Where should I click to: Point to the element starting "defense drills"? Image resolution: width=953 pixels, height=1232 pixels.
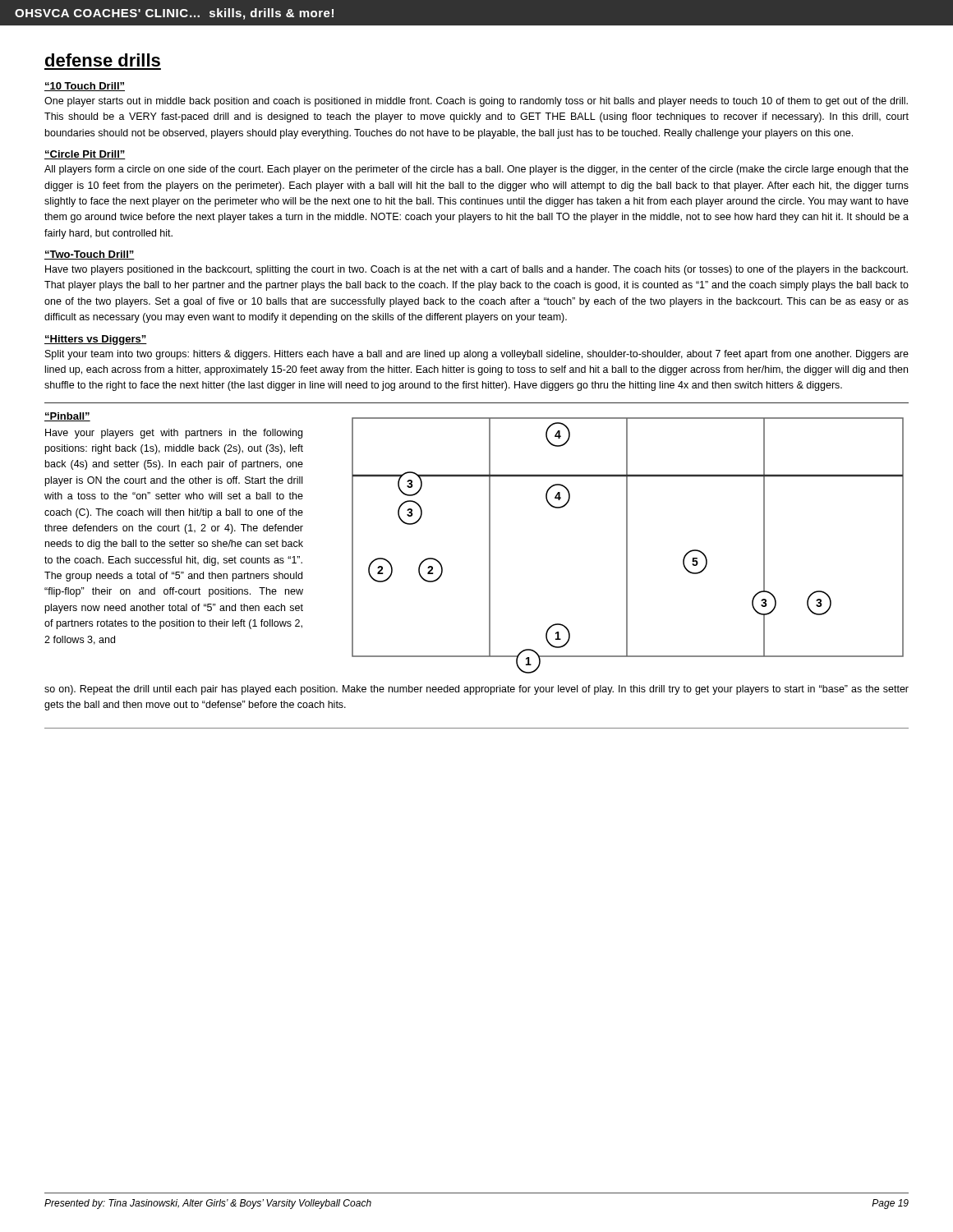point(103,60)
